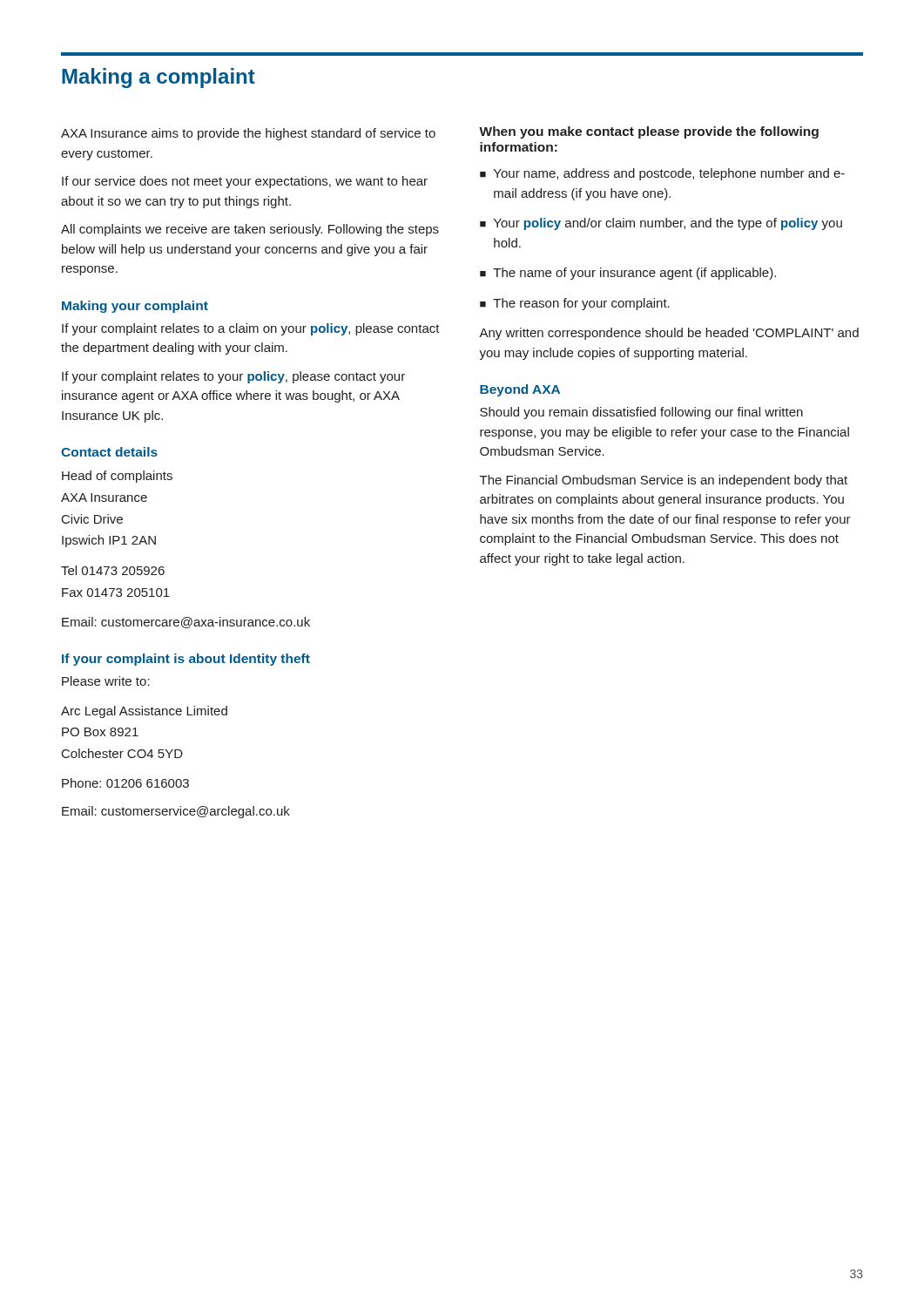Find the text block that says "Head of complaints AXA Insurance Civic"
This screenshot has width=924, height=1307.
coord(117,477)
